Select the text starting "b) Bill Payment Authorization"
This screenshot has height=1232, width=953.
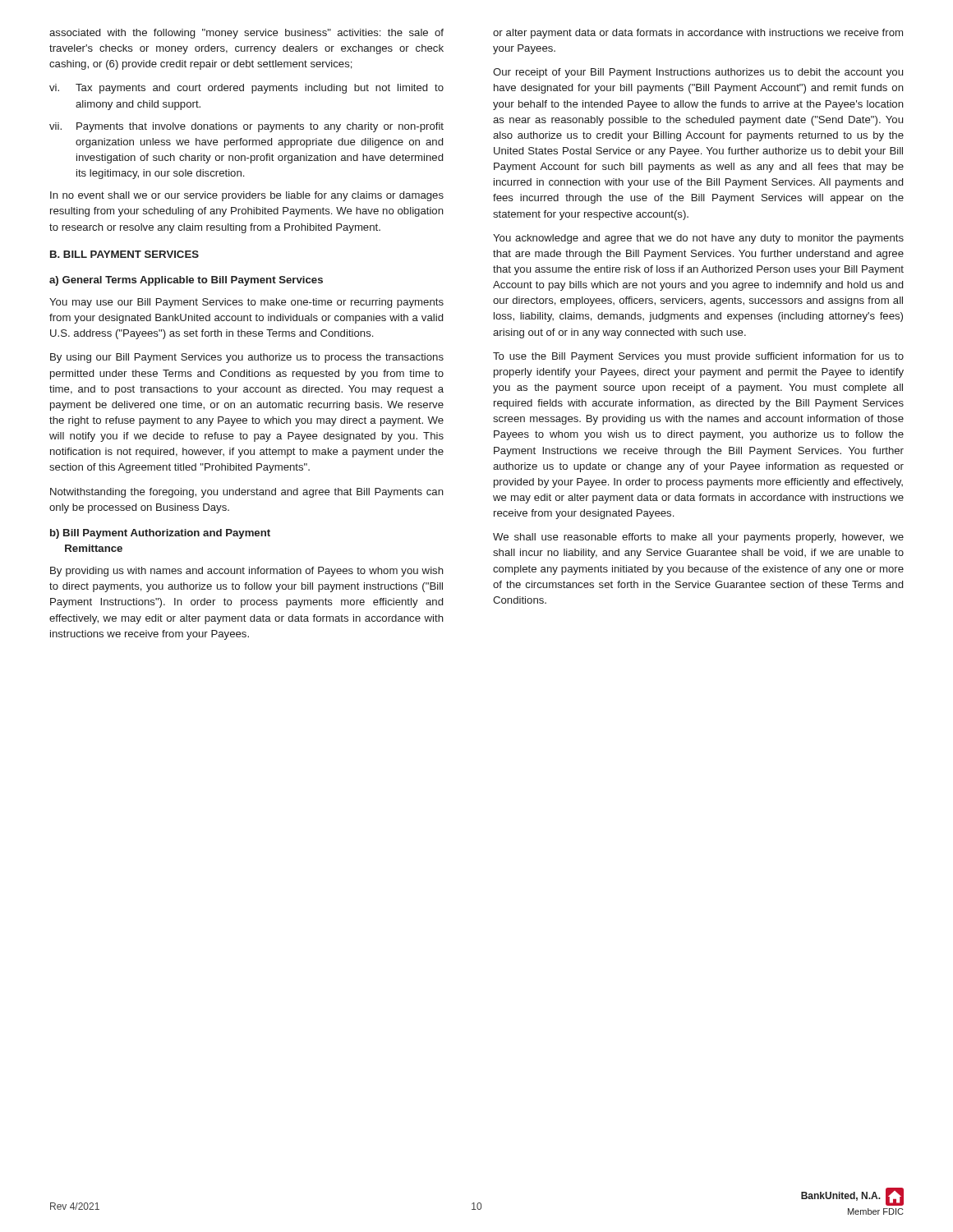[160, 540]
